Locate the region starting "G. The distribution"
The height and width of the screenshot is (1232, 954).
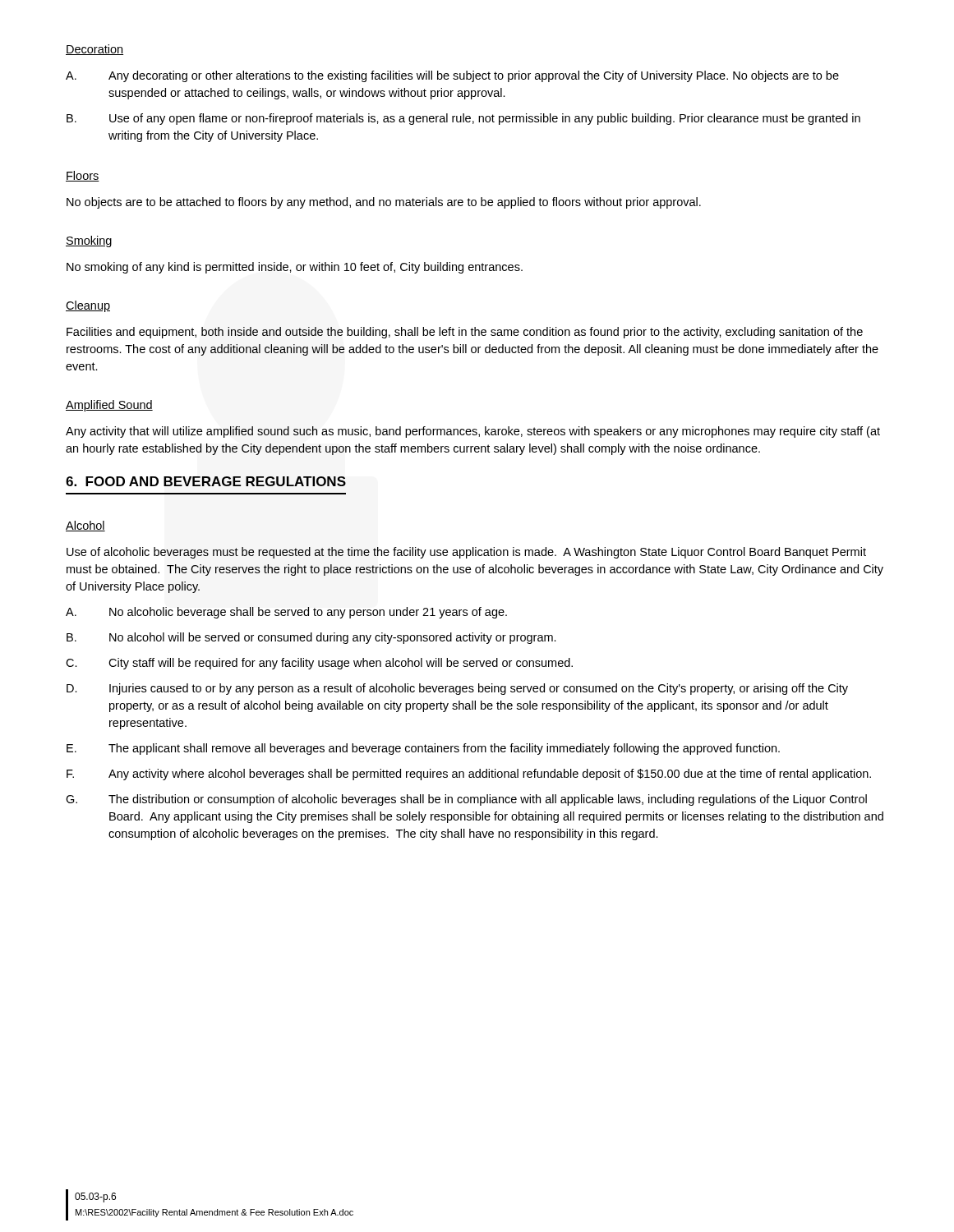(x=477, y=817)
